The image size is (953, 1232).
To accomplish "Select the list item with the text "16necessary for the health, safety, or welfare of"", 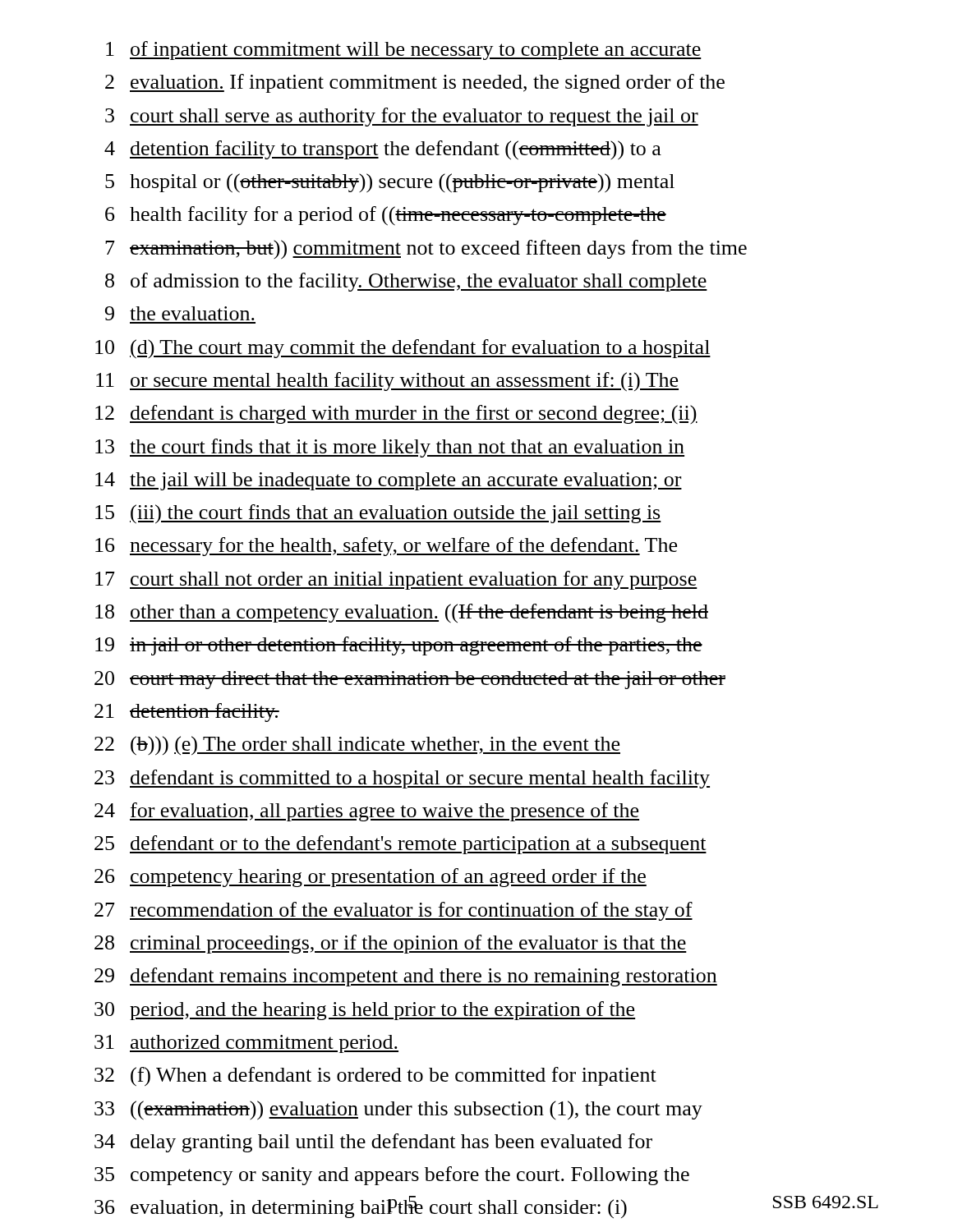I will pos(476,546).
